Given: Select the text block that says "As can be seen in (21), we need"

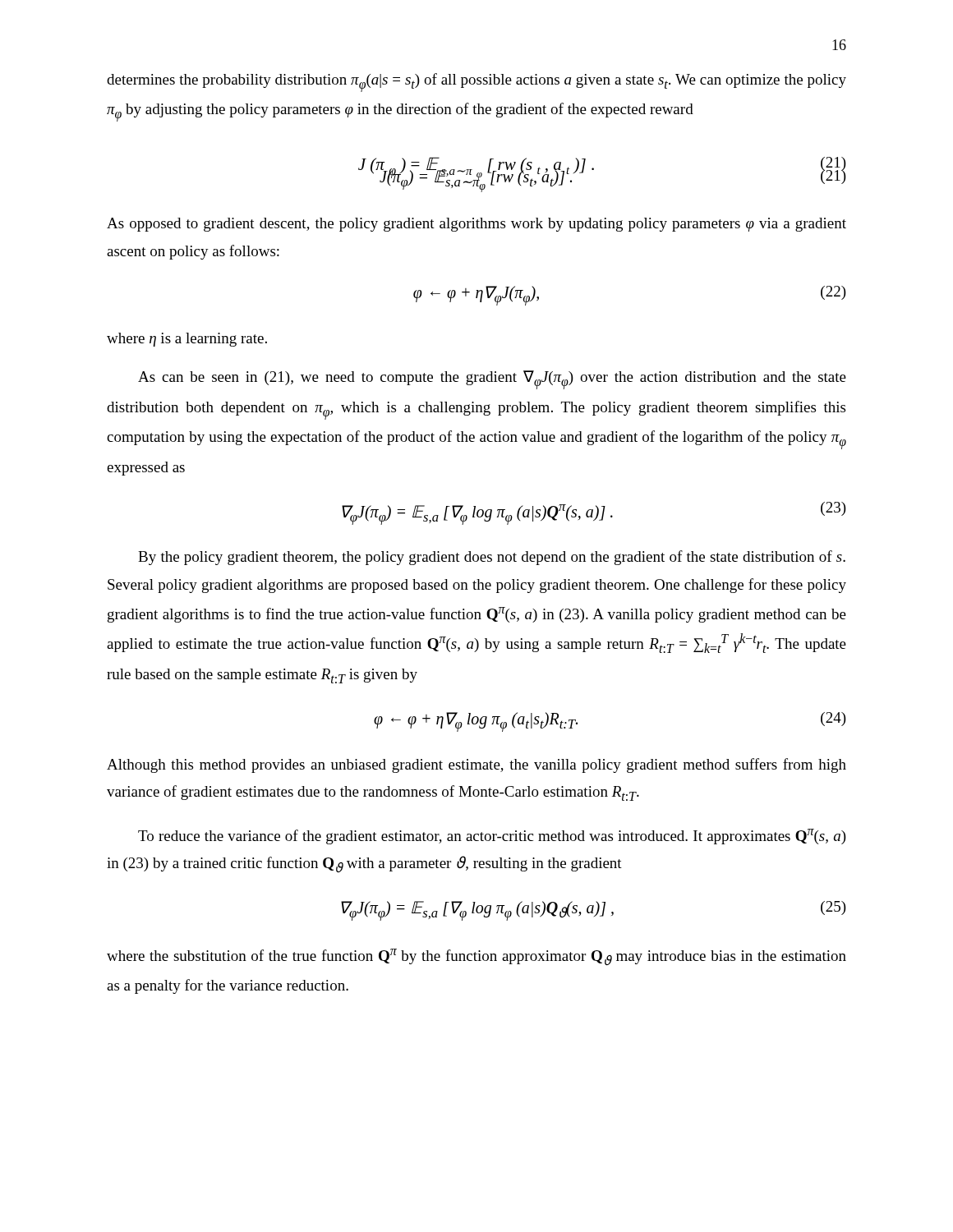Looking at the screenshot, I should (476, 422).
